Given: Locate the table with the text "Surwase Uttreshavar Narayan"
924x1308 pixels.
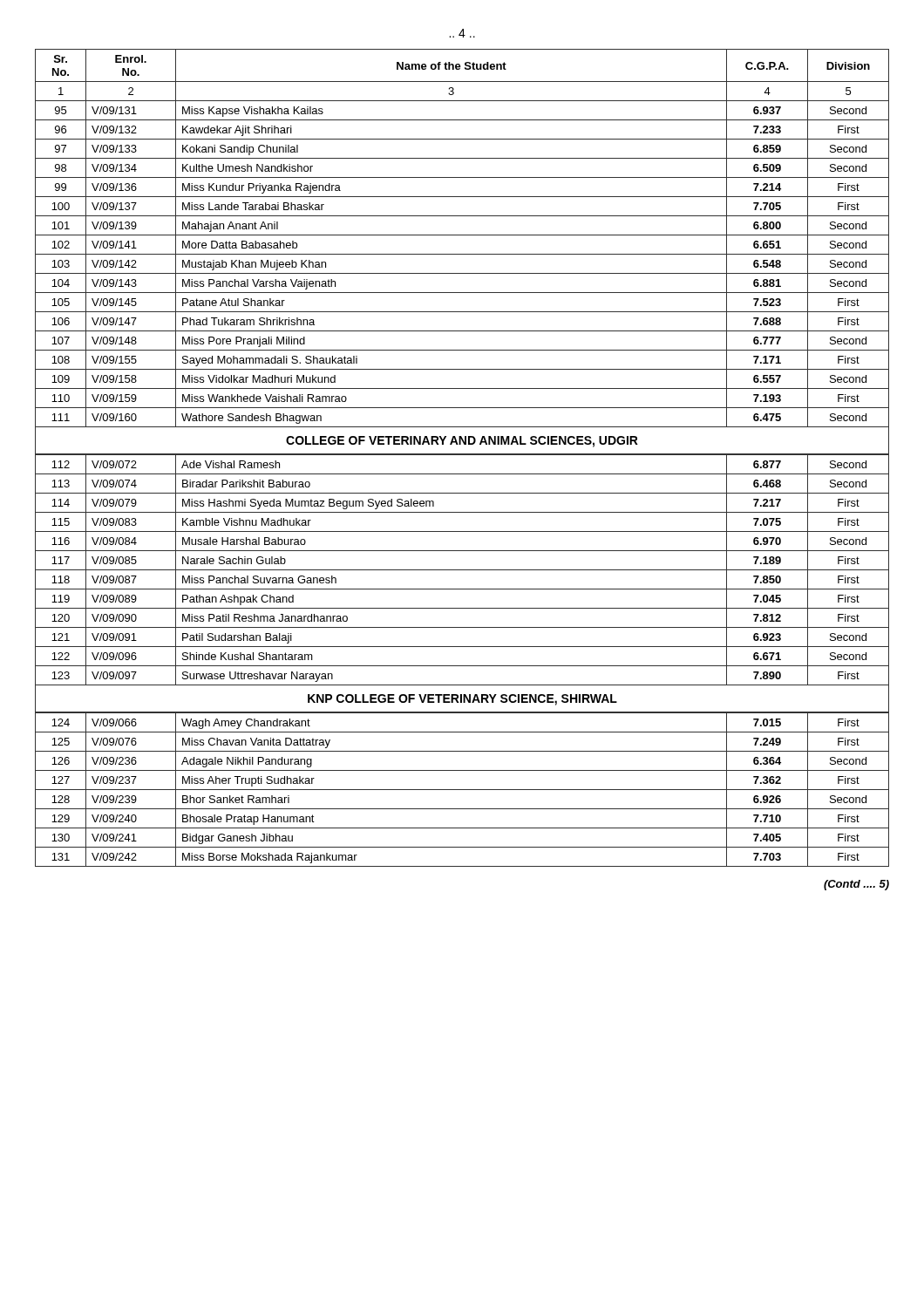Looking at the screenshot, I should [x=462, y=570].
